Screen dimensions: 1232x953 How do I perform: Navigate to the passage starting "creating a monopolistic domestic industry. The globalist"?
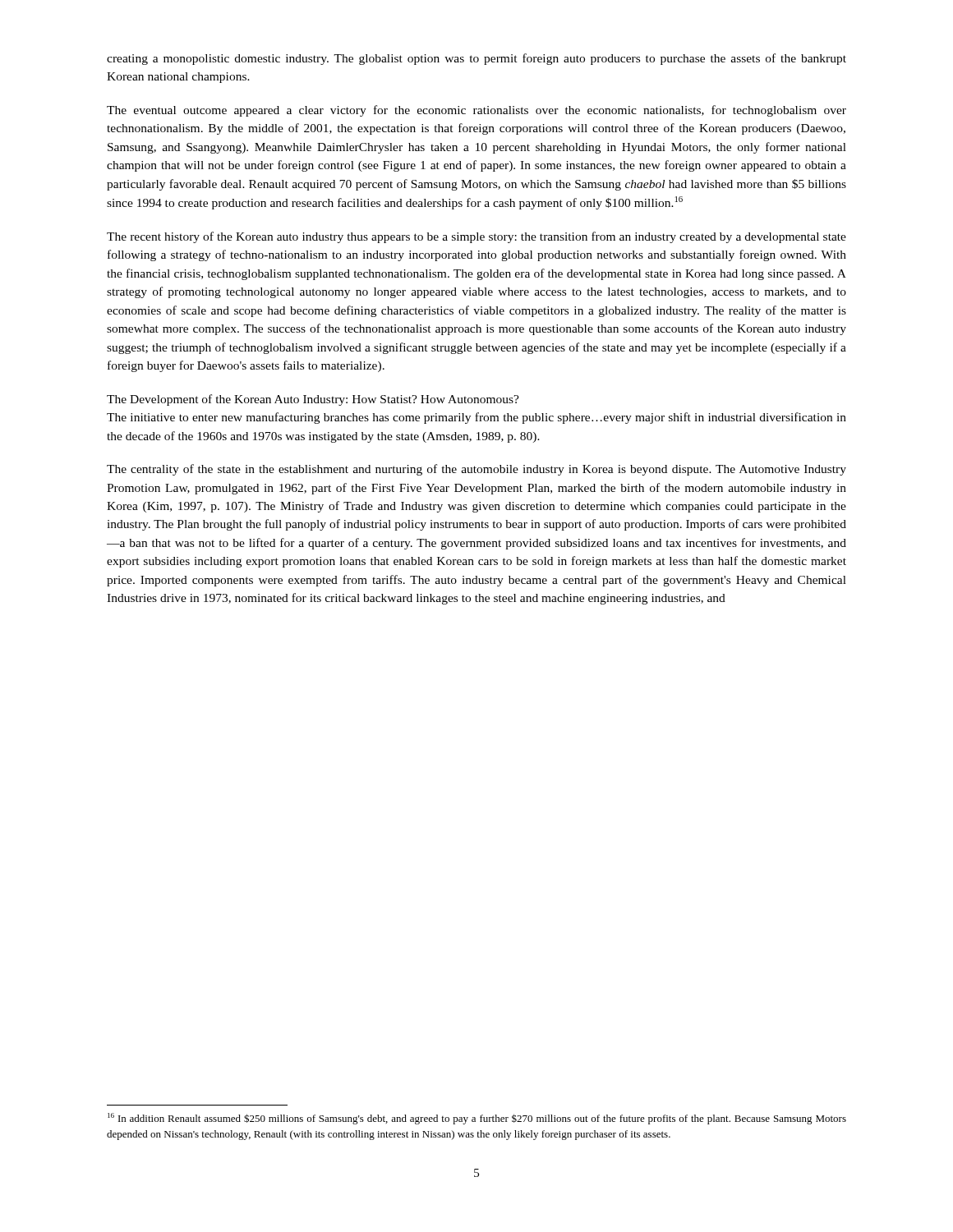point(476,67)
